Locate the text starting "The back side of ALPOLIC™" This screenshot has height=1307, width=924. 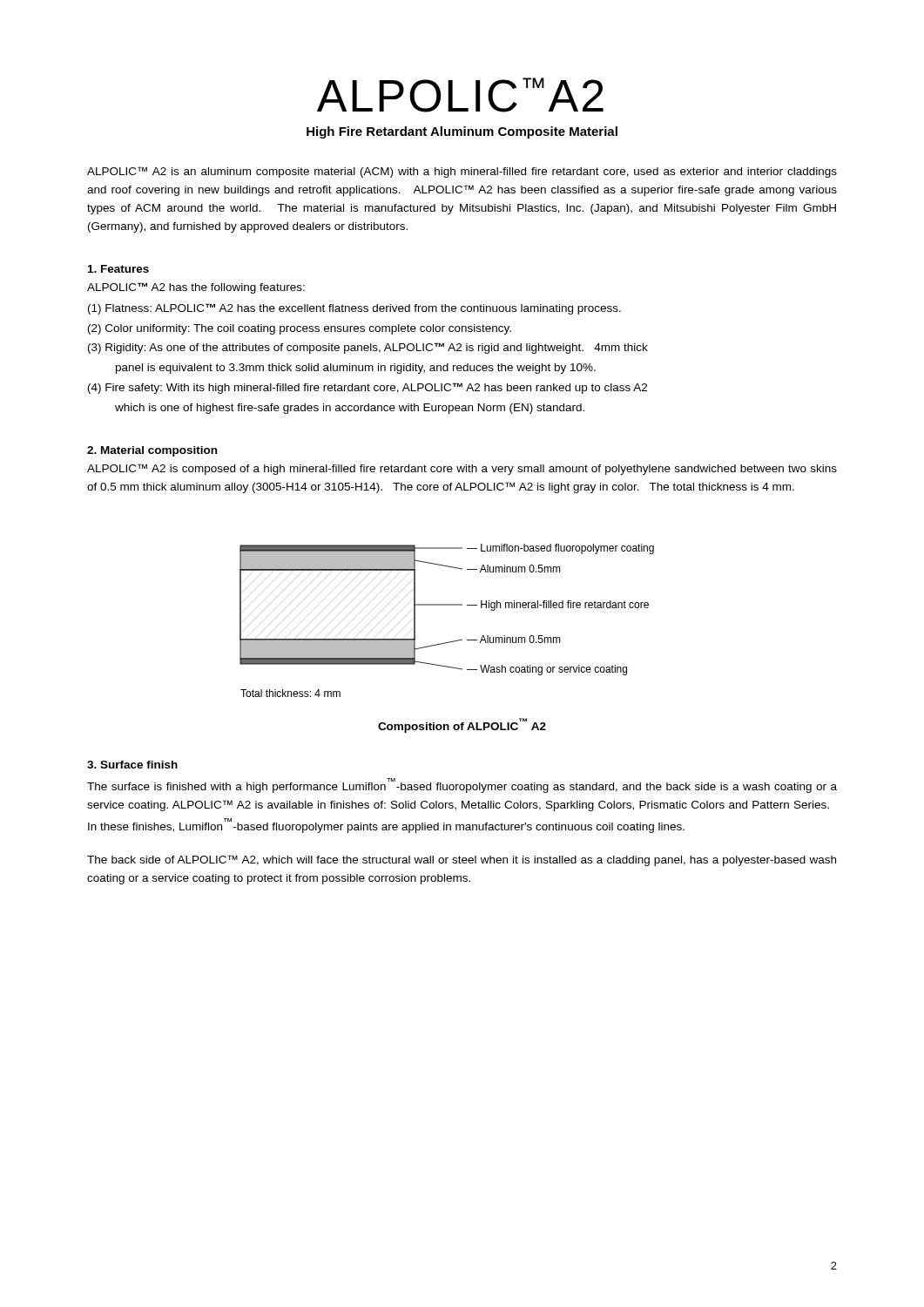462,869
